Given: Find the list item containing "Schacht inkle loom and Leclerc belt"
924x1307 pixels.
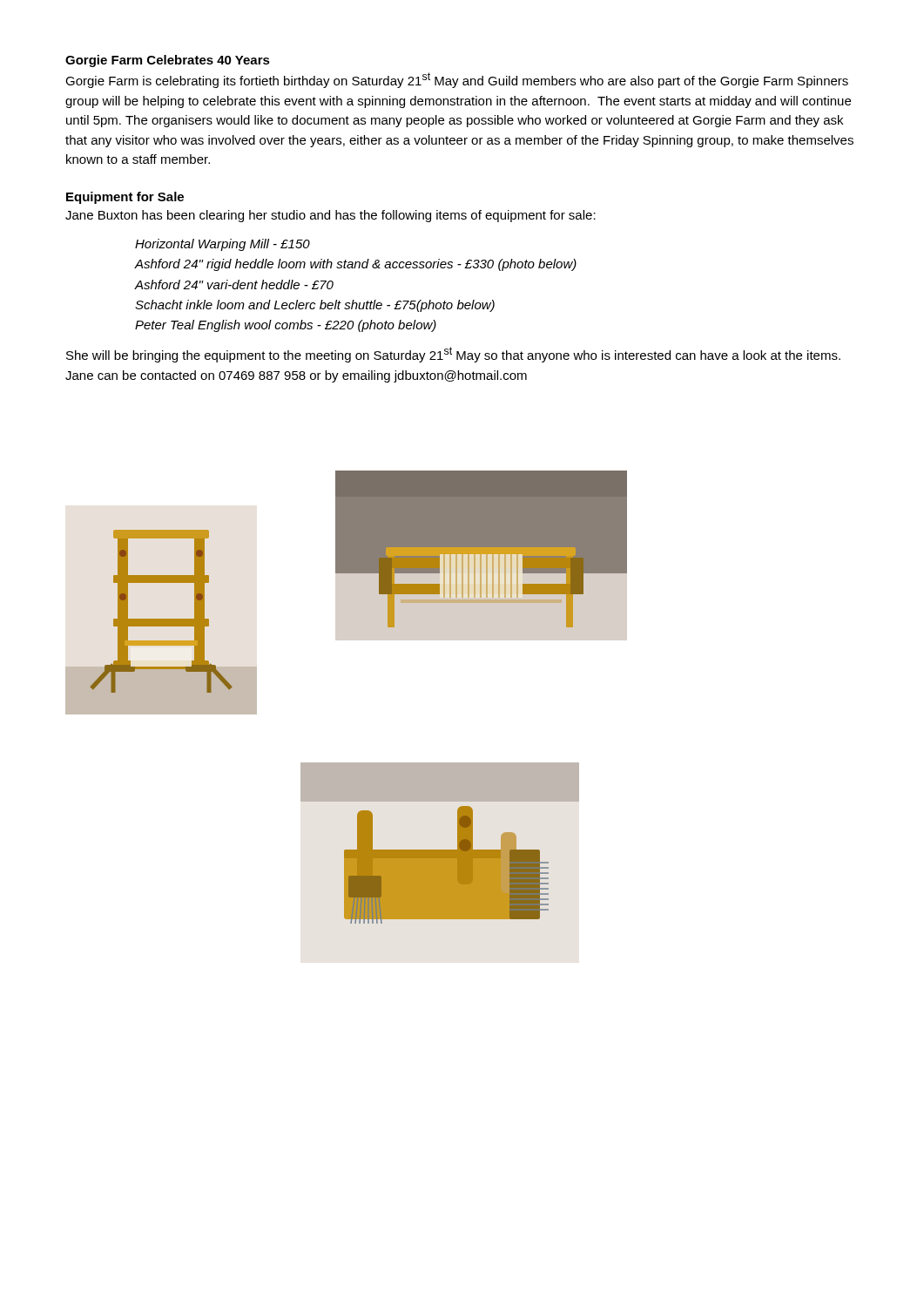Looking at the screenshot, I should 315,304.
